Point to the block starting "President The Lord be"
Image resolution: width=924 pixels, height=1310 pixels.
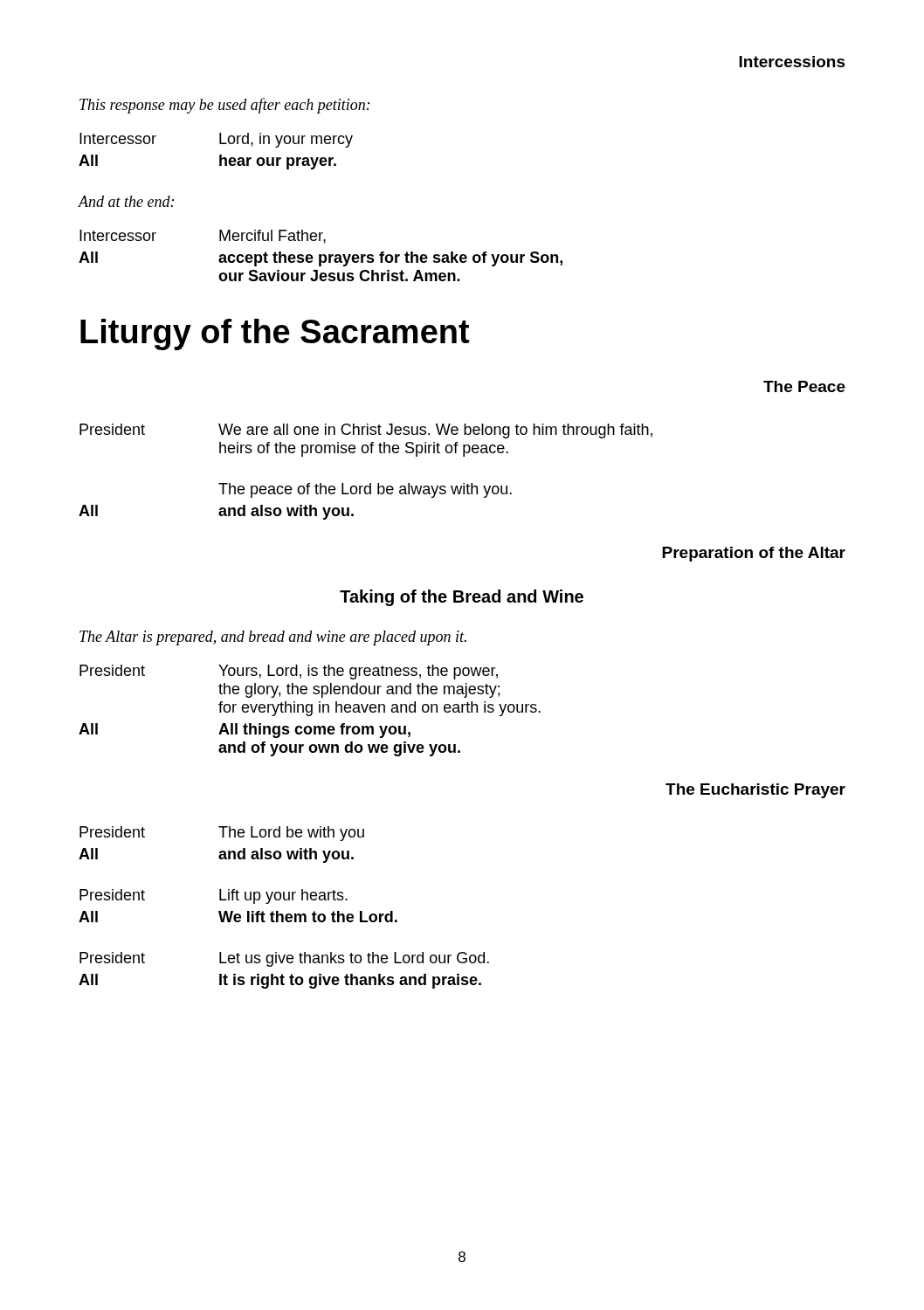222,834
